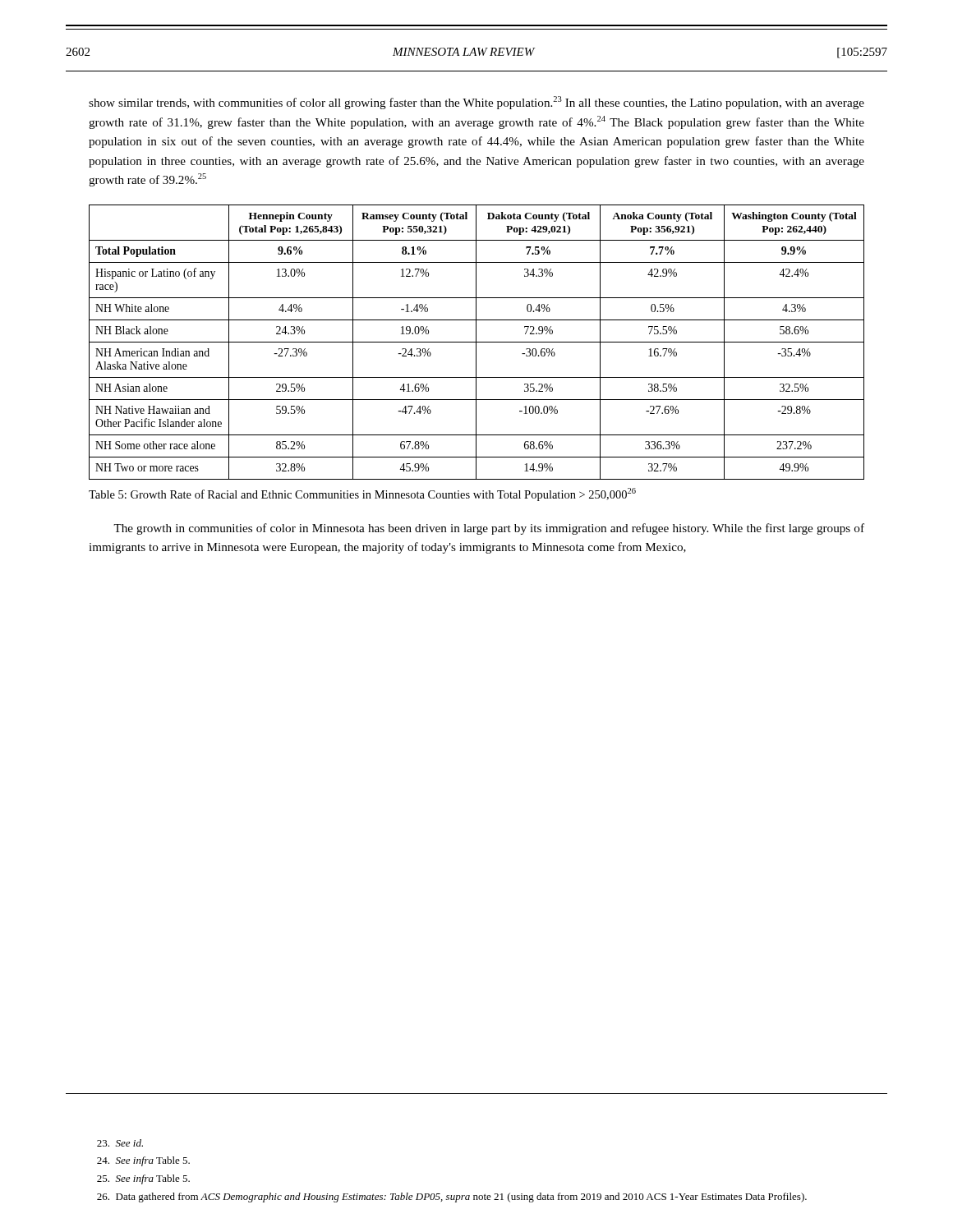
Task: Where is the passage that starts "show similar trends, with communities of color"?
Action: [476, 141]
